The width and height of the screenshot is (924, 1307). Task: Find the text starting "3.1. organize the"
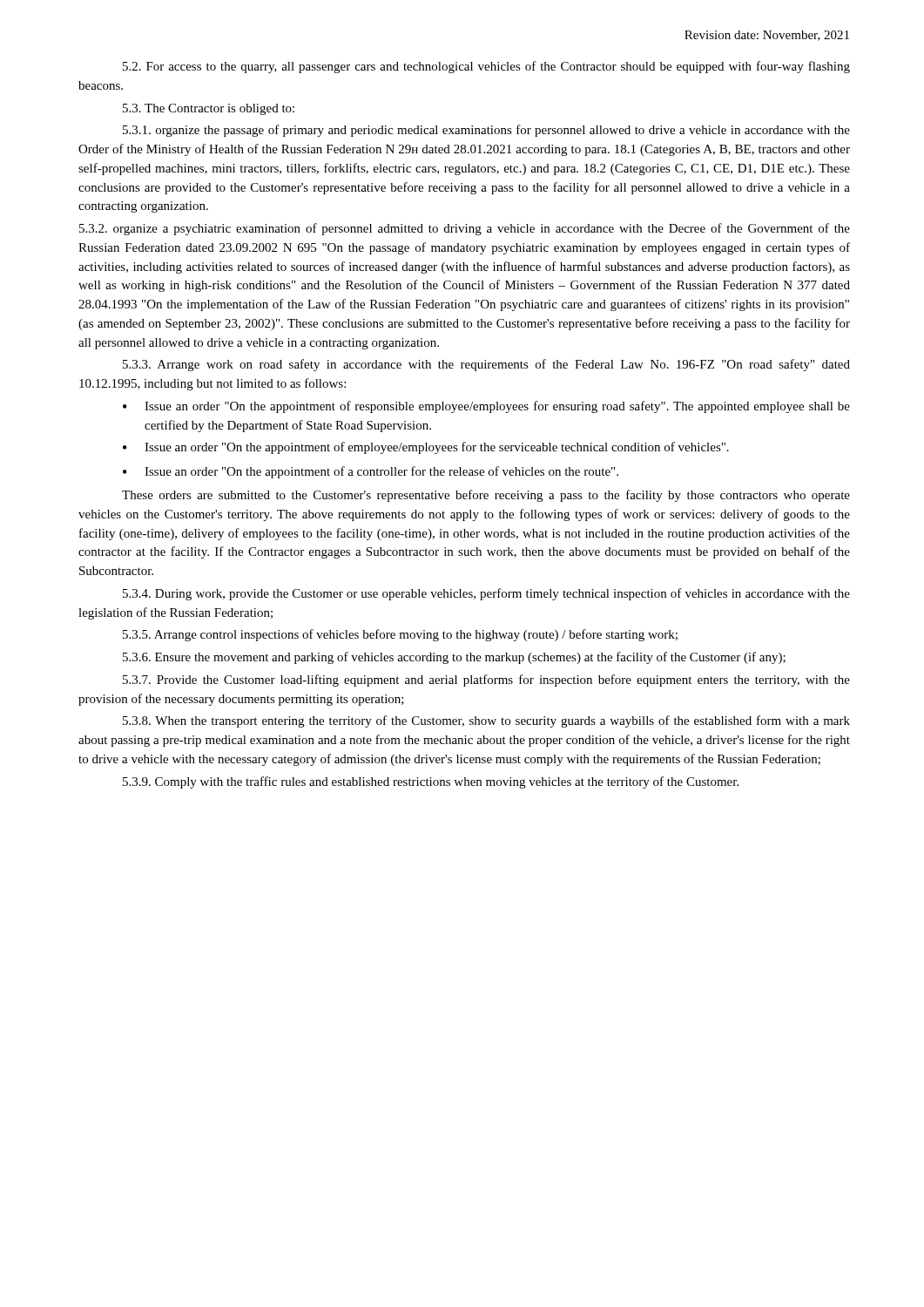tap(464, 169)
